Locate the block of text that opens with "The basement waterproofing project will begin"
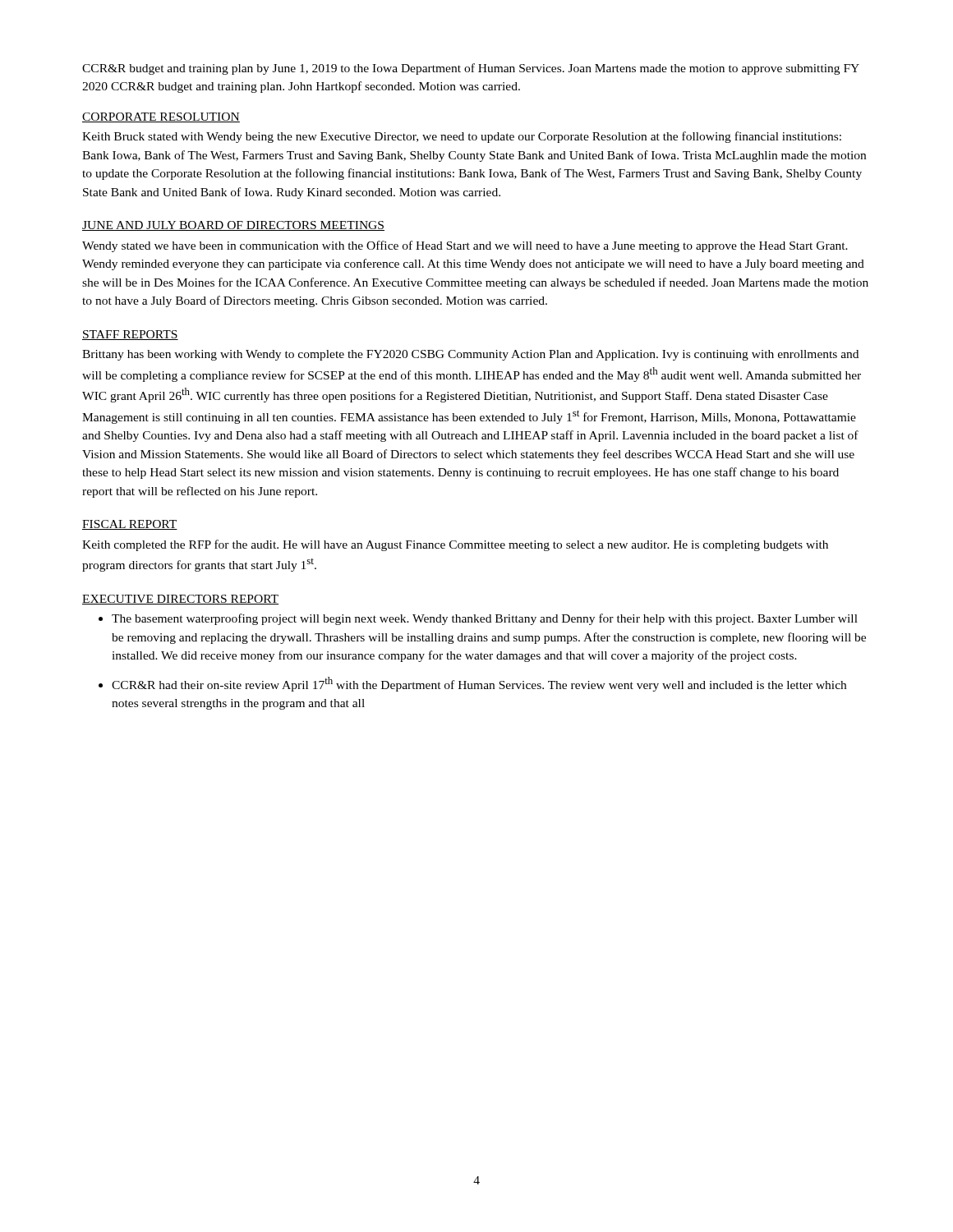 (491, 637)
